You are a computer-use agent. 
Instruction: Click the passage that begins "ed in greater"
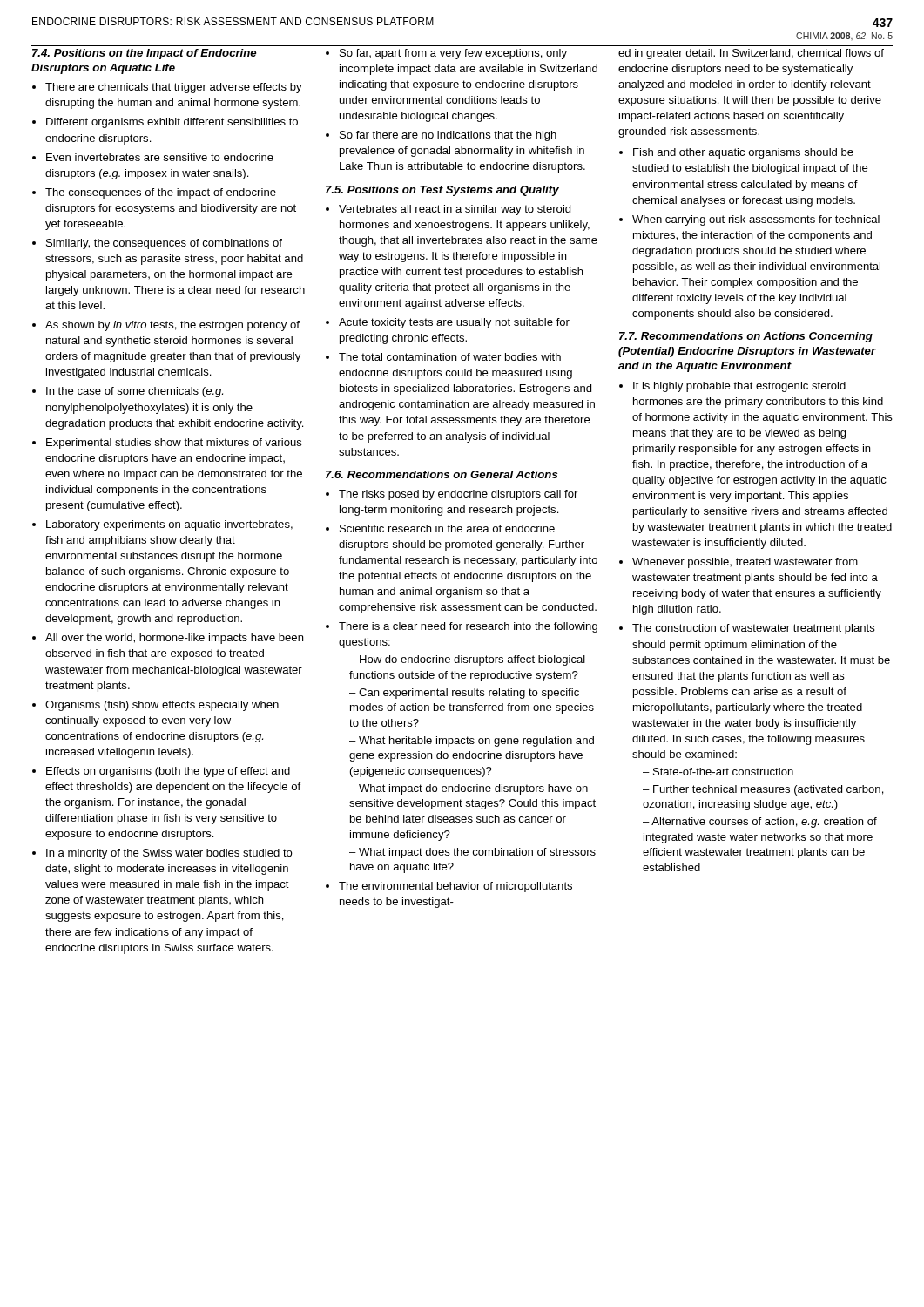tap(751, 92)
